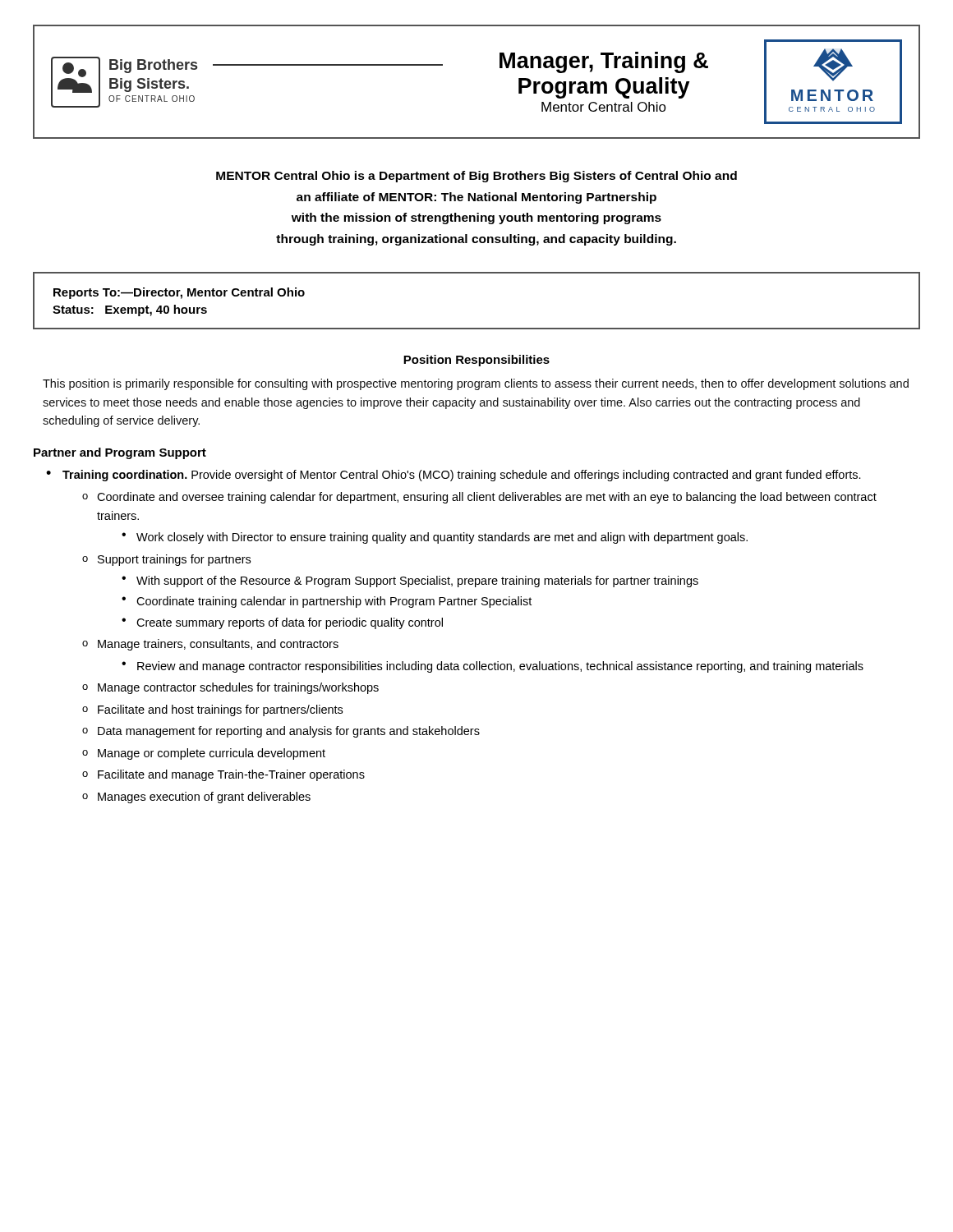The width and height of the screenshot is (953, 1232).
Task: Locate the list item containing "o Manage trainers, consultants, and contractors • Review"
Action: 501,655
